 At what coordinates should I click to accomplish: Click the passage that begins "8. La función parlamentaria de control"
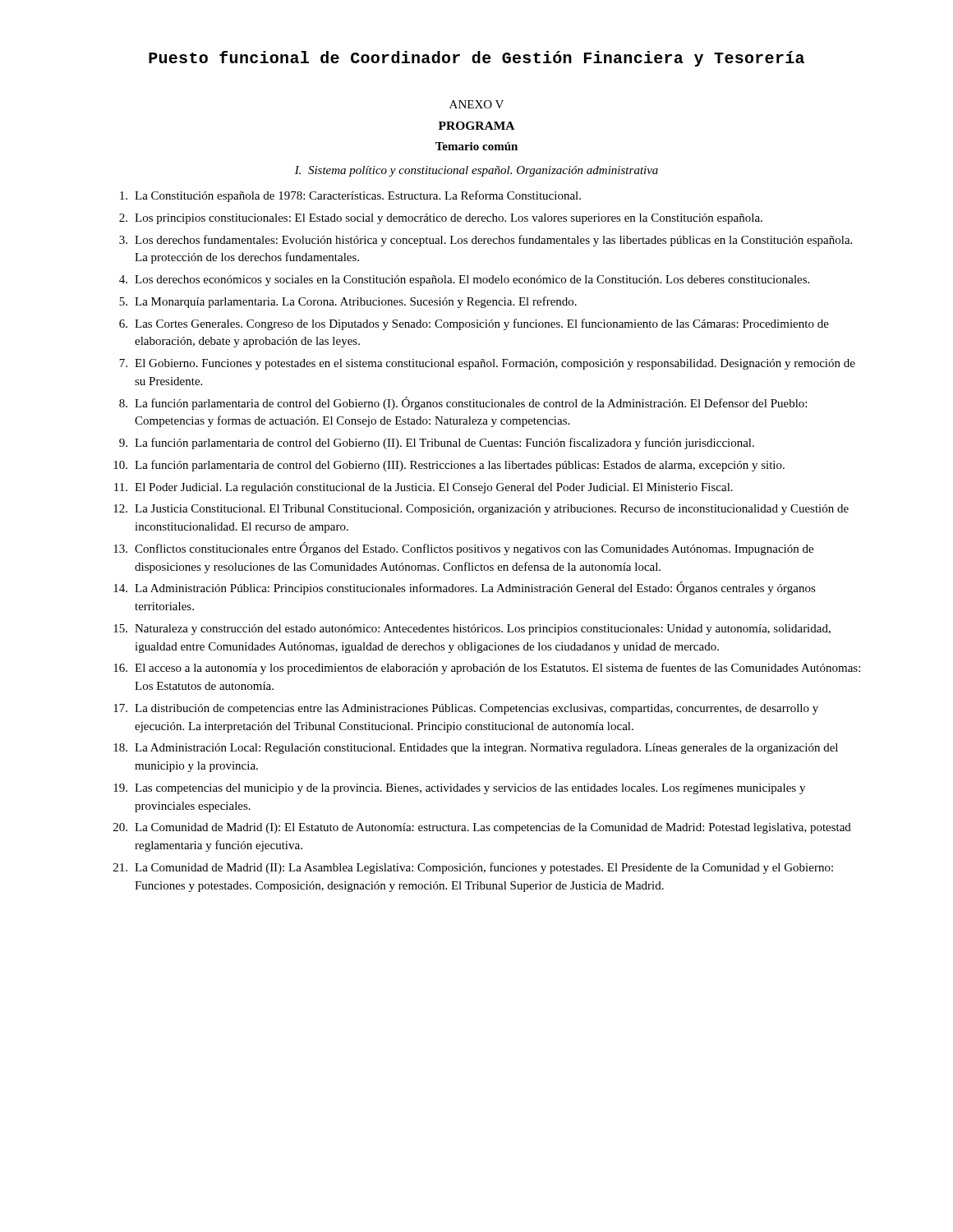pos(476,412)
